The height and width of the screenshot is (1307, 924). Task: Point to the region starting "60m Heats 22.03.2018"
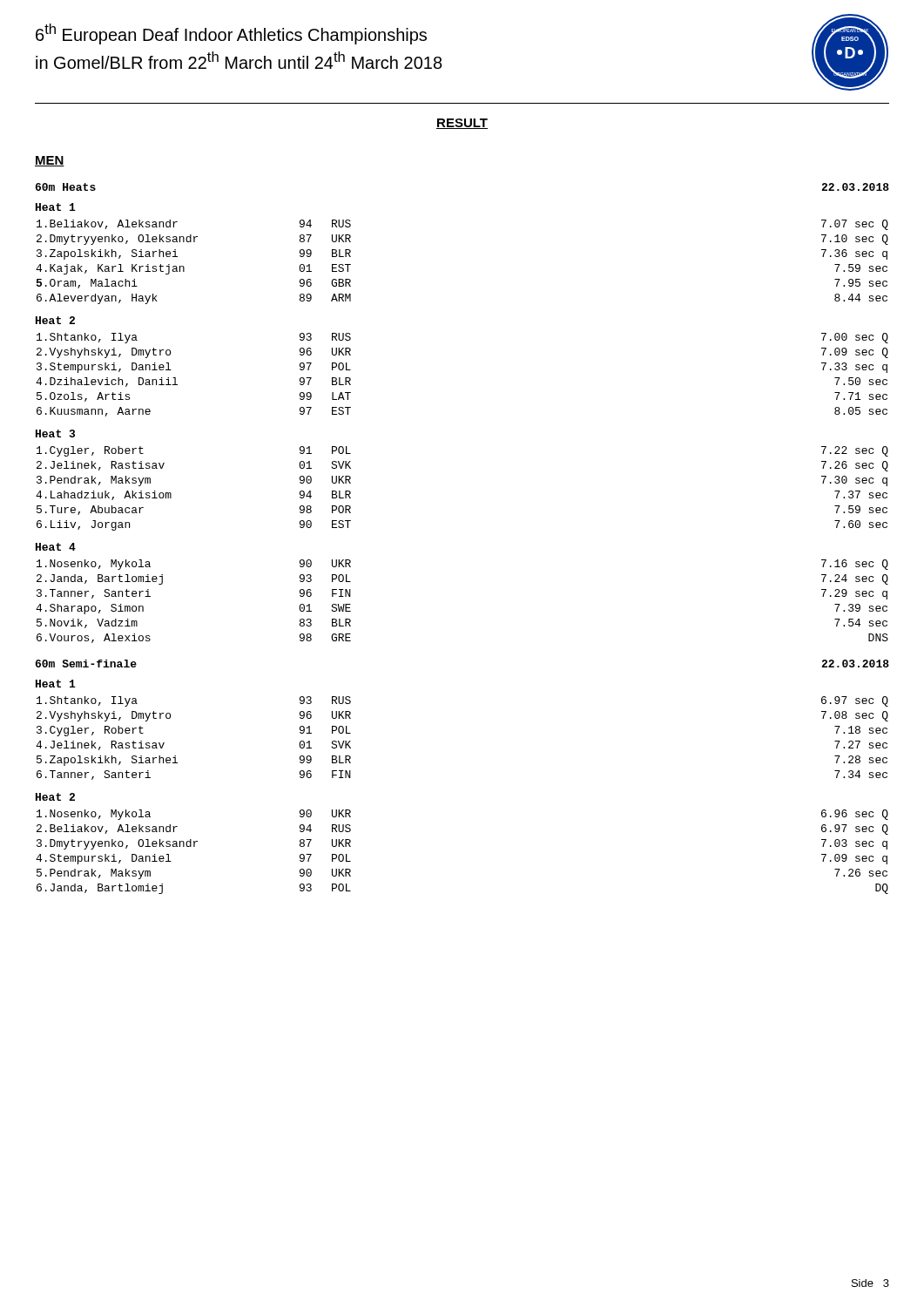pos(65,187)
